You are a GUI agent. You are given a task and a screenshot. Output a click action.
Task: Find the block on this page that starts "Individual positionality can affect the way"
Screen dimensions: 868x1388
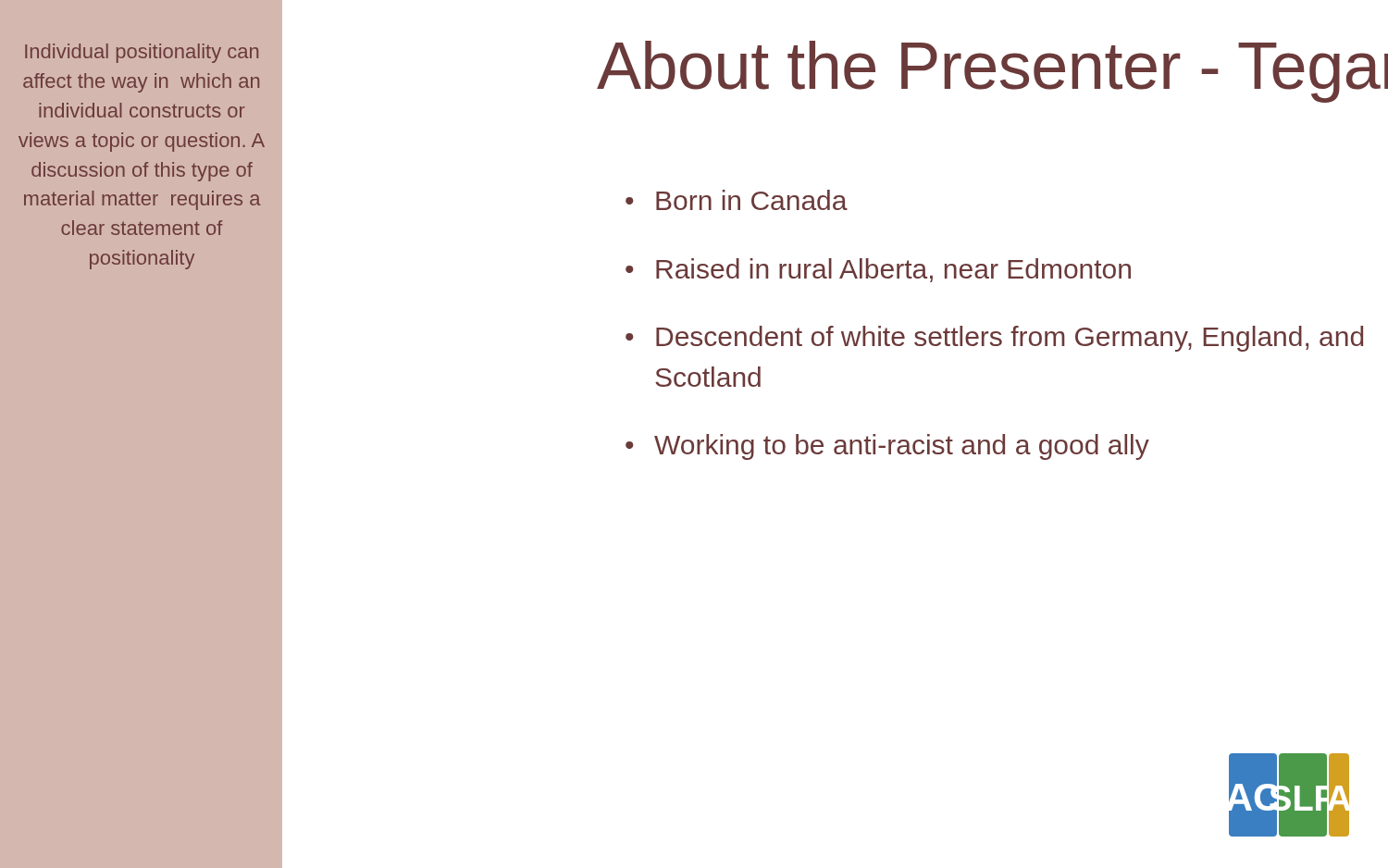pos(142,155)
